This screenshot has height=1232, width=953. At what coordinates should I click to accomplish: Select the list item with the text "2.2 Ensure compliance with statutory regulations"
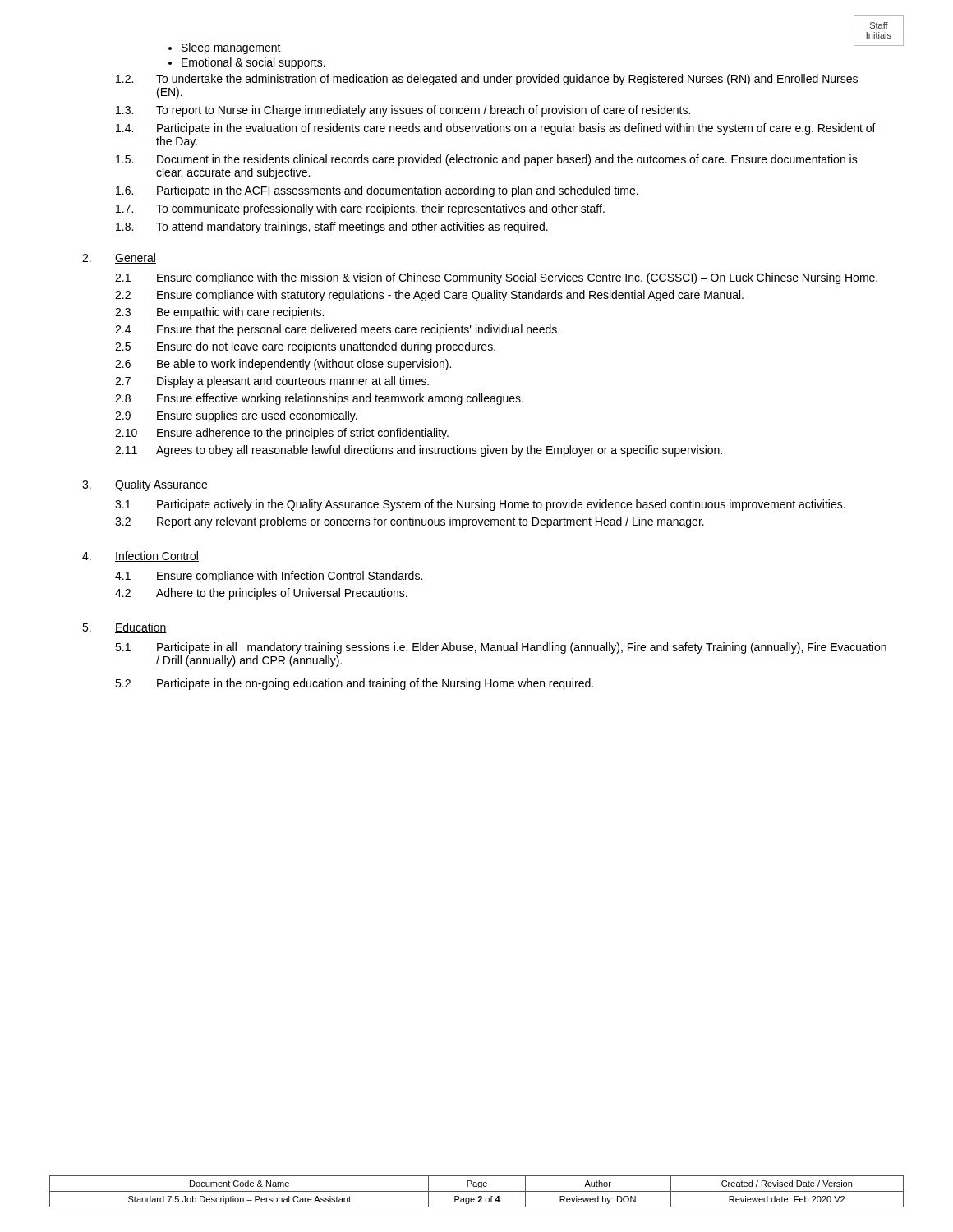[x=501, y=295]
